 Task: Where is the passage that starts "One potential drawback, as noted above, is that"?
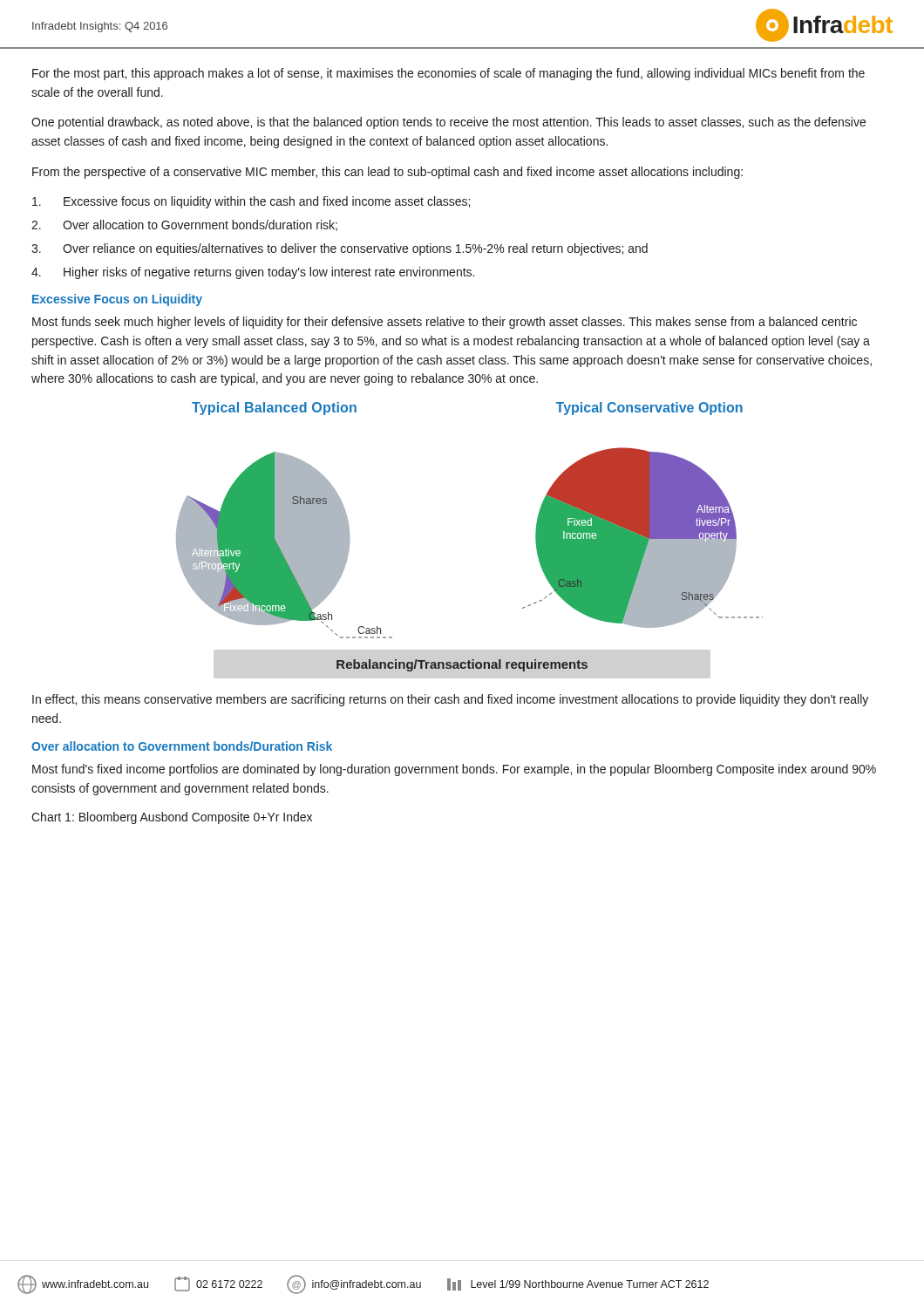(x=449, y=132)
